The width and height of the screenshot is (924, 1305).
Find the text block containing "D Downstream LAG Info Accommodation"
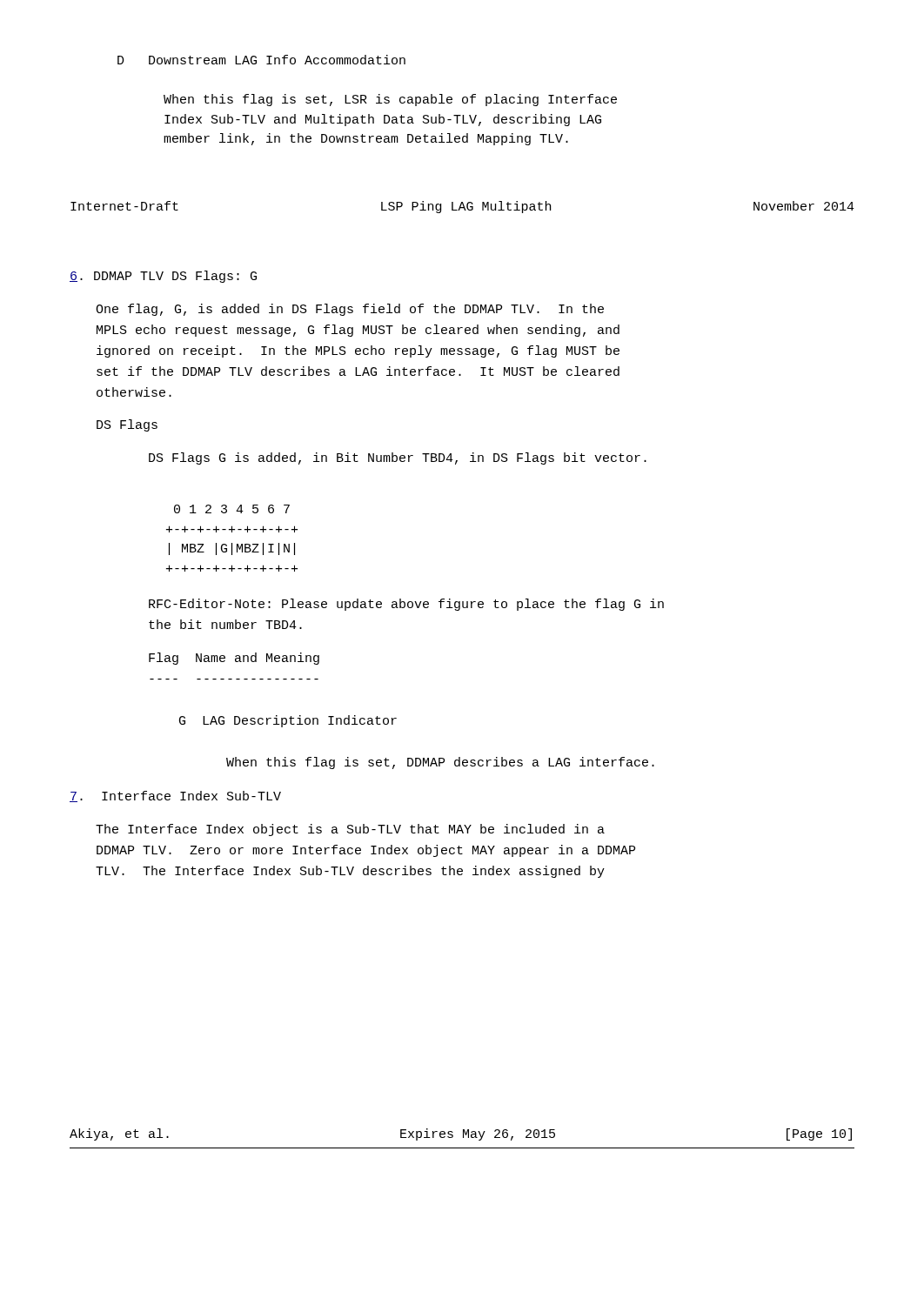tap(344, 100)
